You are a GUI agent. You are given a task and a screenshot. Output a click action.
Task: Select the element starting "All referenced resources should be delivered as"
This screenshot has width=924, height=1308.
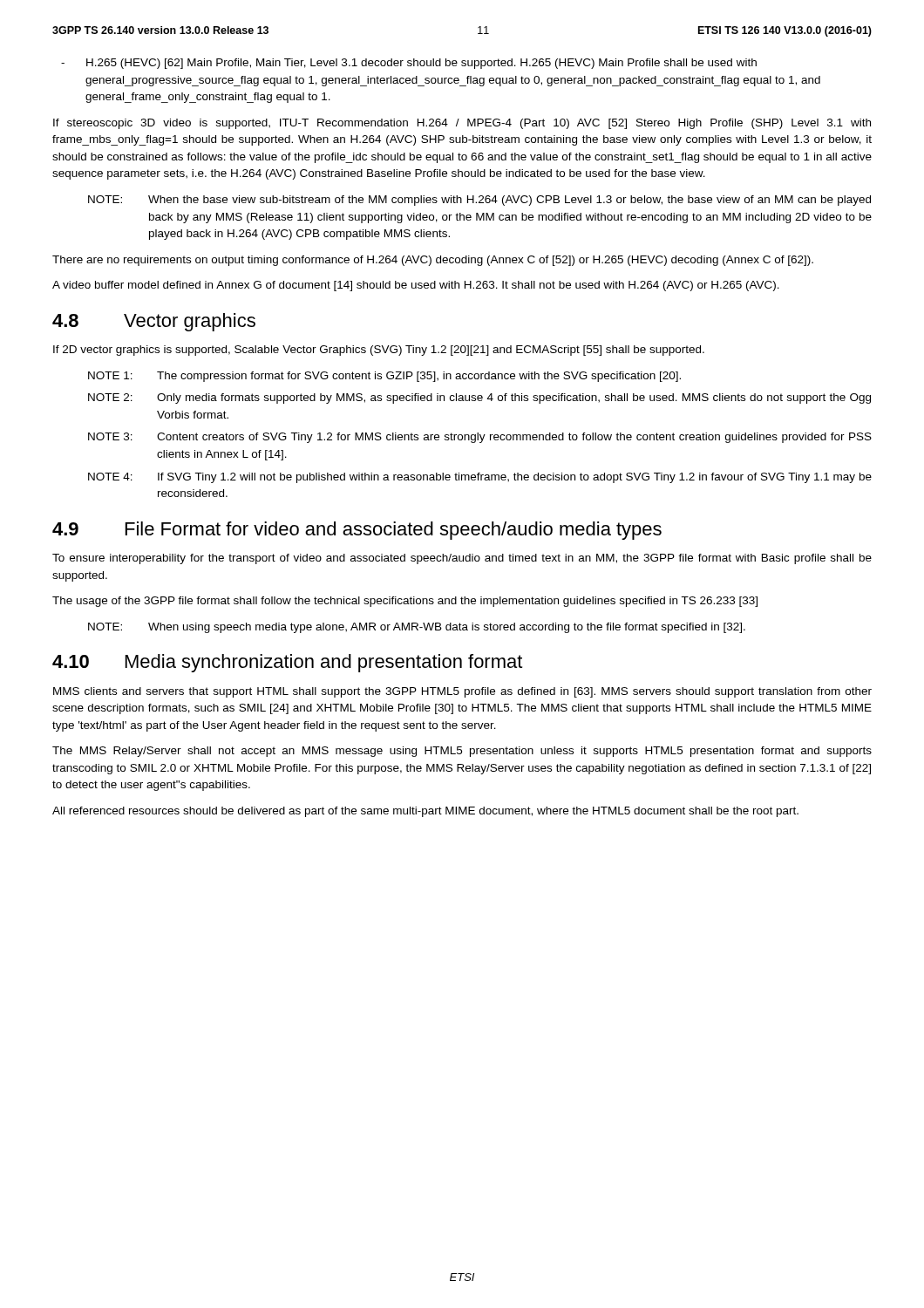point(426,811)
